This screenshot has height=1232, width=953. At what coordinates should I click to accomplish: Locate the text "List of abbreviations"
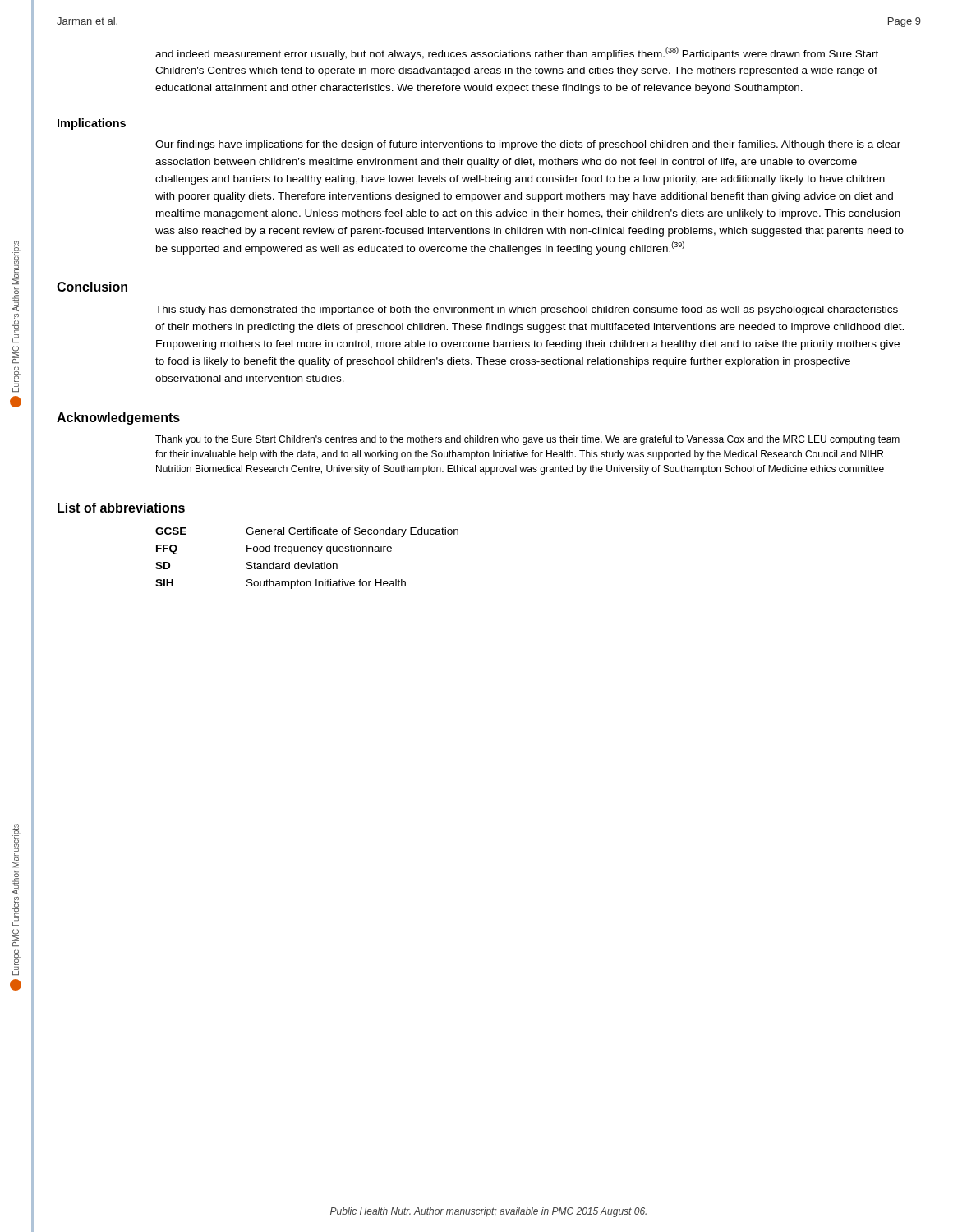pyautogui.click(x=121, y=508)
